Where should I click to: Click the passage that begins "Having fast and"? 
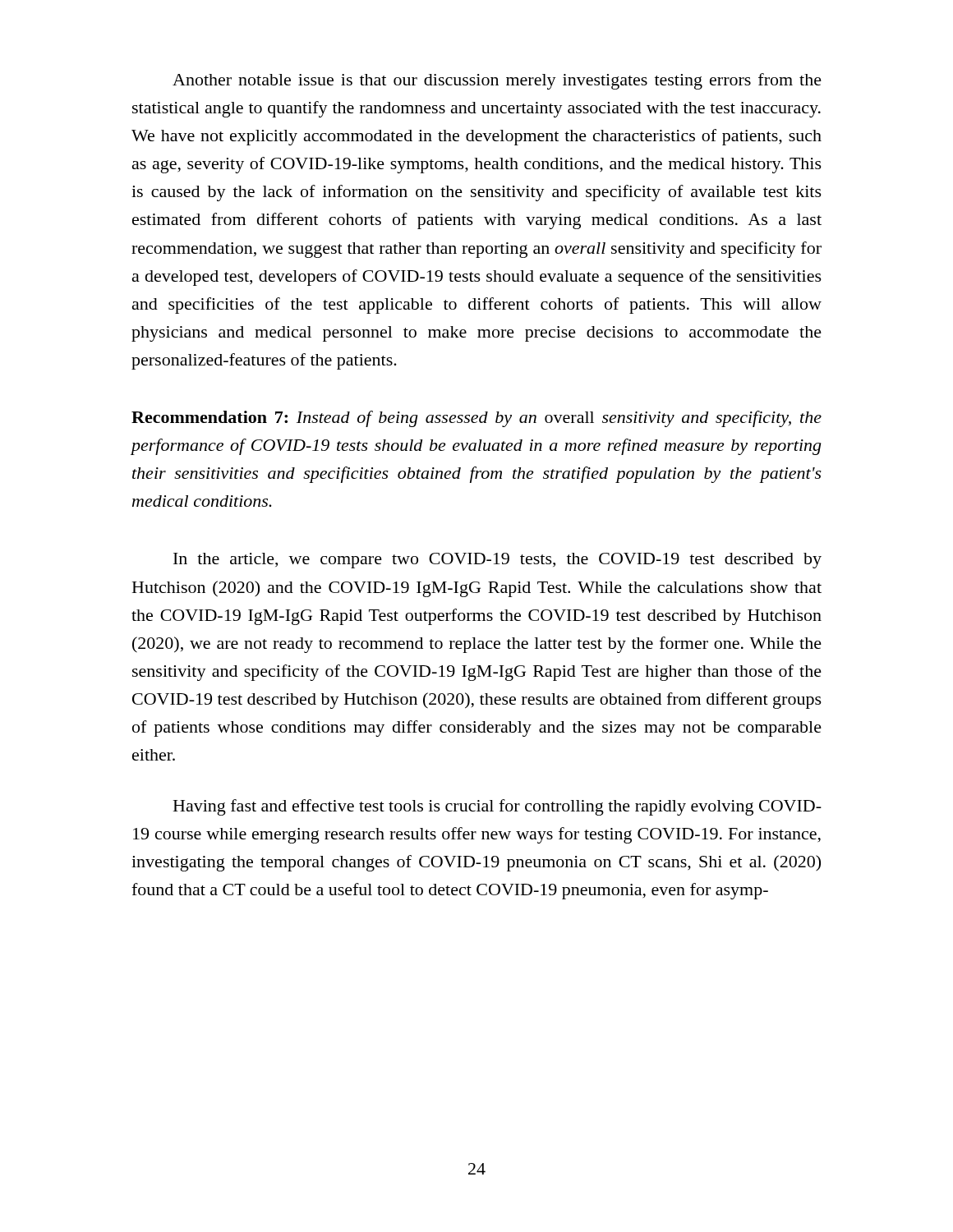(476, 847)
